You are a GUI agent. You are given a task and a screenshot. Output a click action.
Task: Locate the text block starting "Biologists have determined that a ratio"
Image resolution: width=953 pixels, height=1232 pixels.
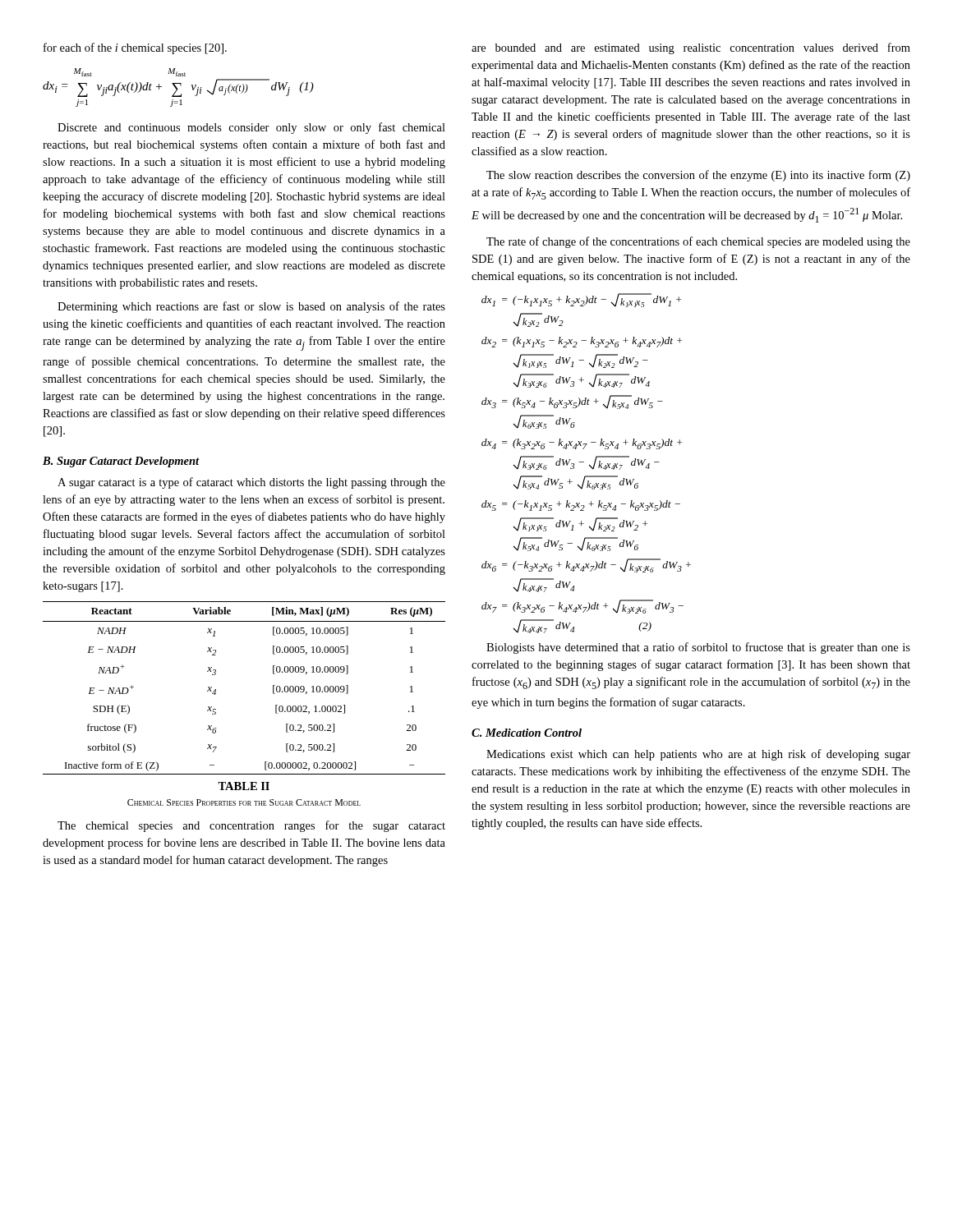(x=691, y=675)
